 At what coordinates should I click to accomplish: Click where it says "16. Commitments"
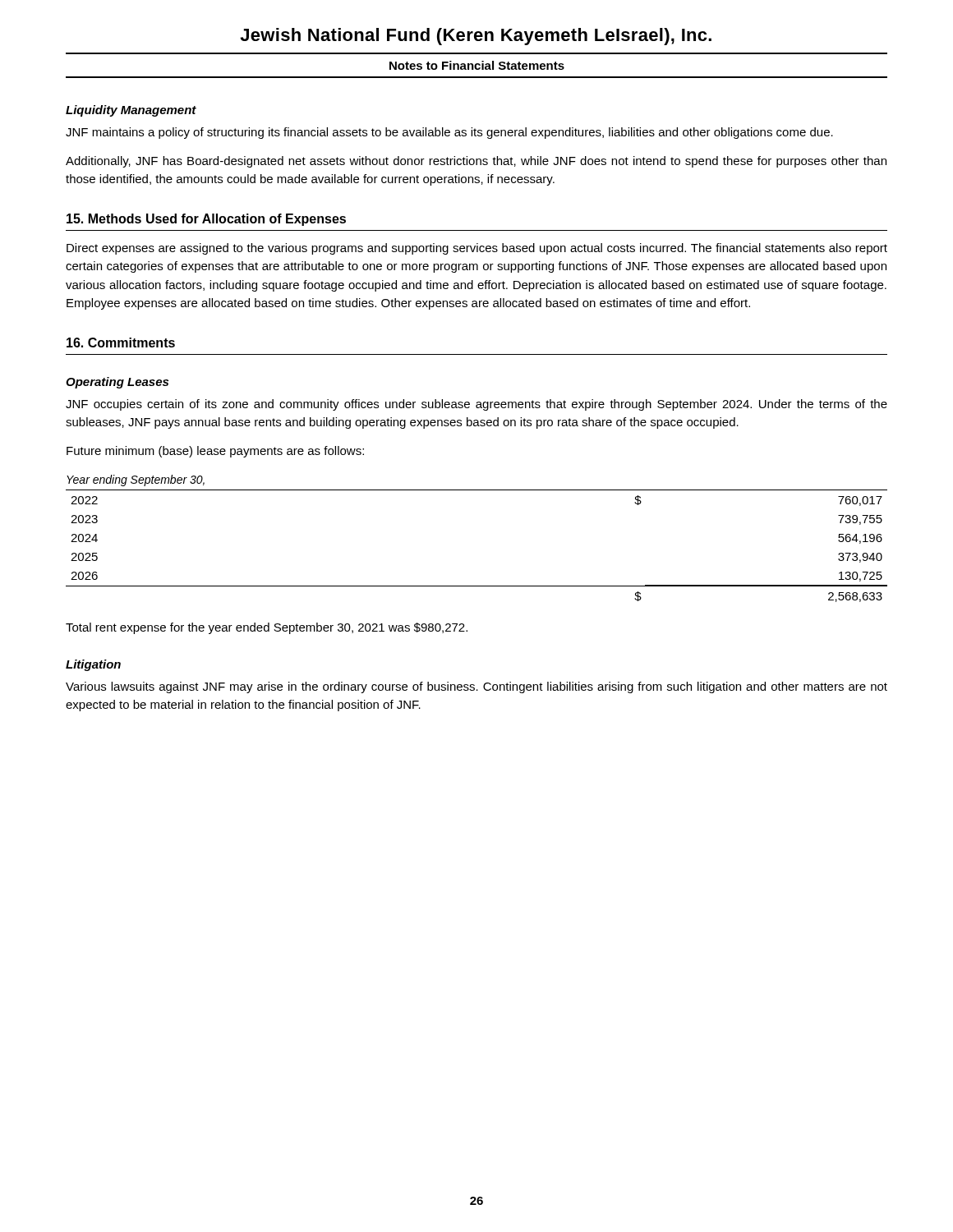(x=121, y=342)
